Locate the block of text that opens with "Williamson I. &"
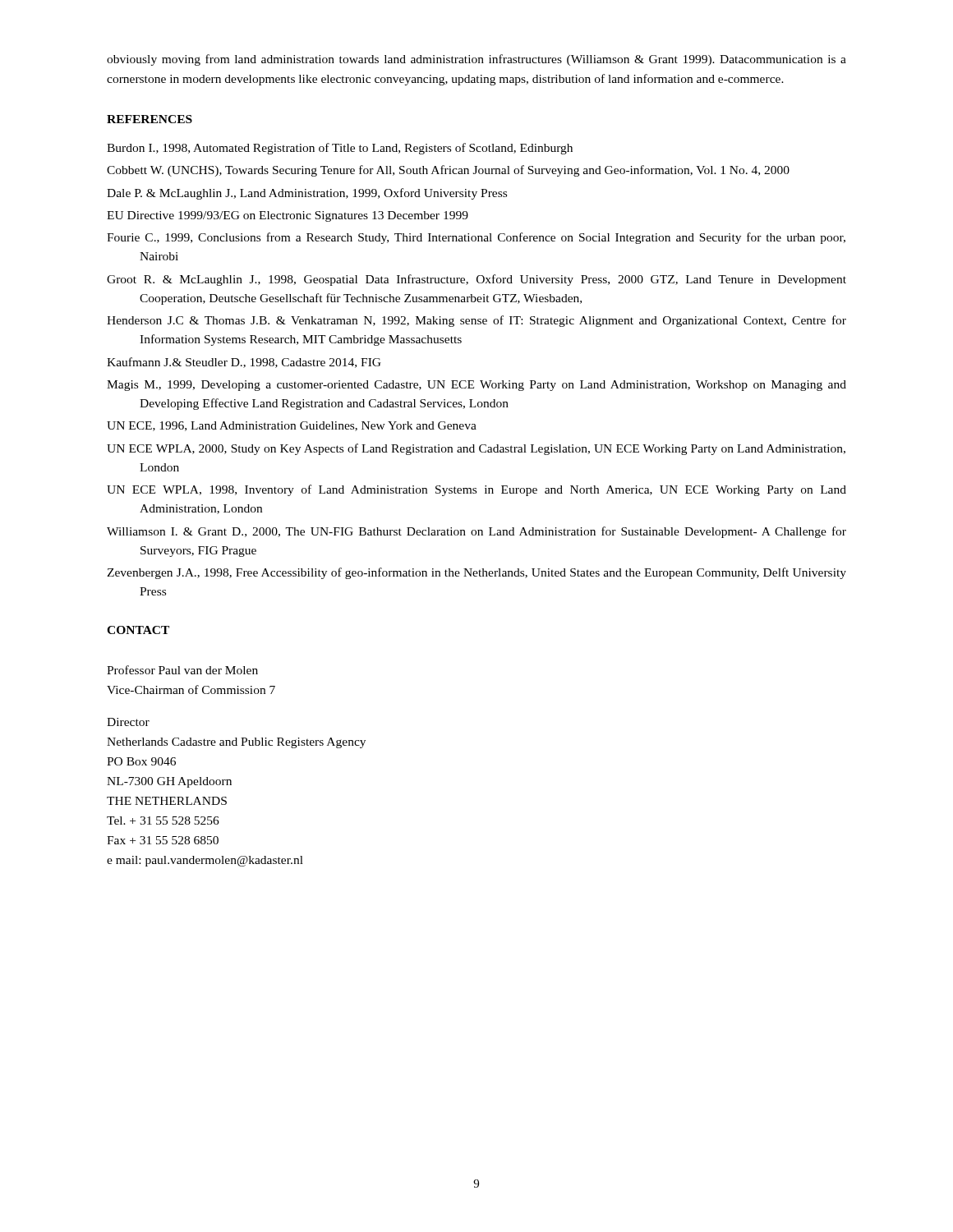This screenshot has height=1232, width=953. coord(476,540)
